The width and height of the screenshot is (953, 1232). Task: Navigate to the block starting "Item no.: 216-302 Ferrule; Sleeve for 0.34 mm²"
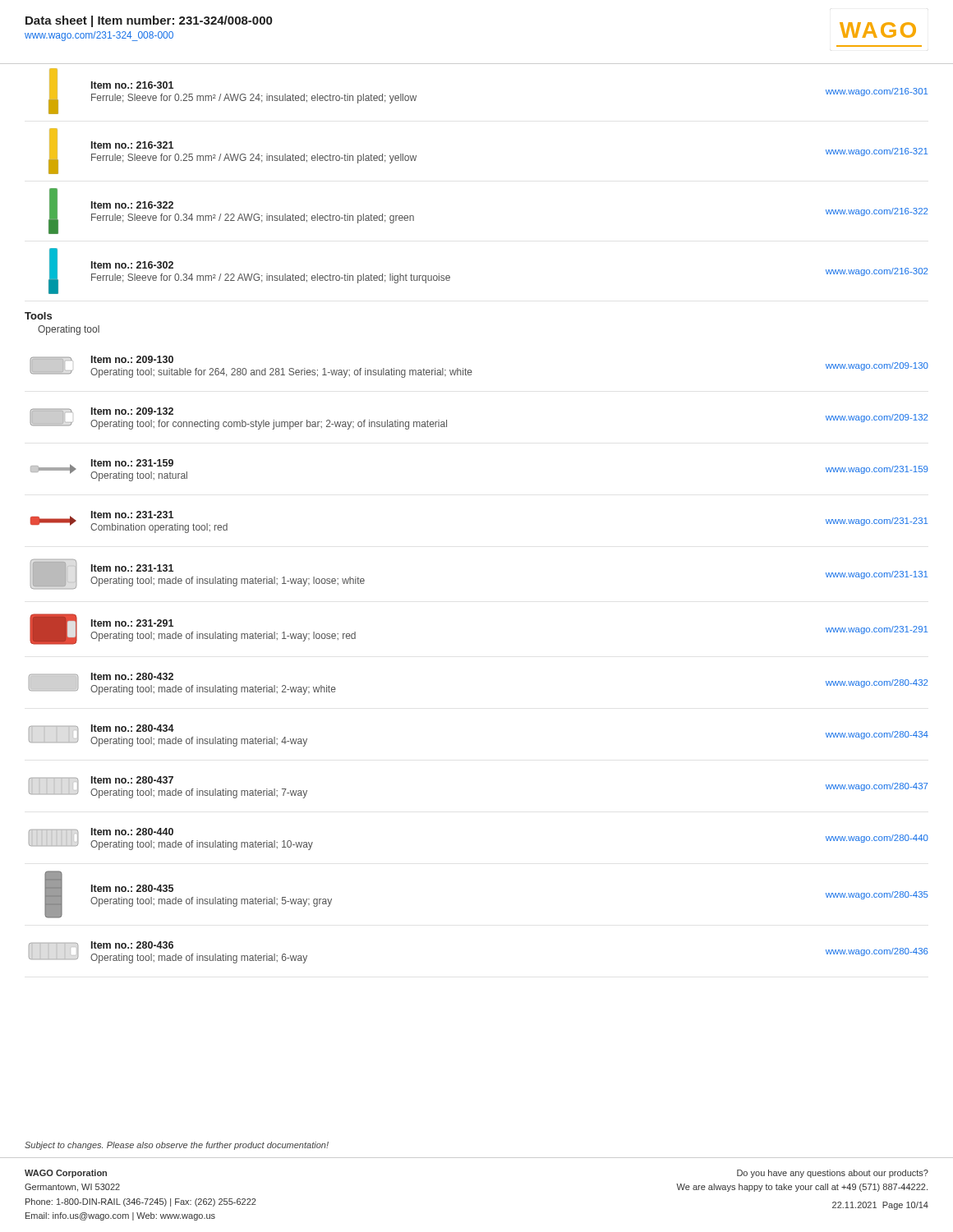pos(476,271)
